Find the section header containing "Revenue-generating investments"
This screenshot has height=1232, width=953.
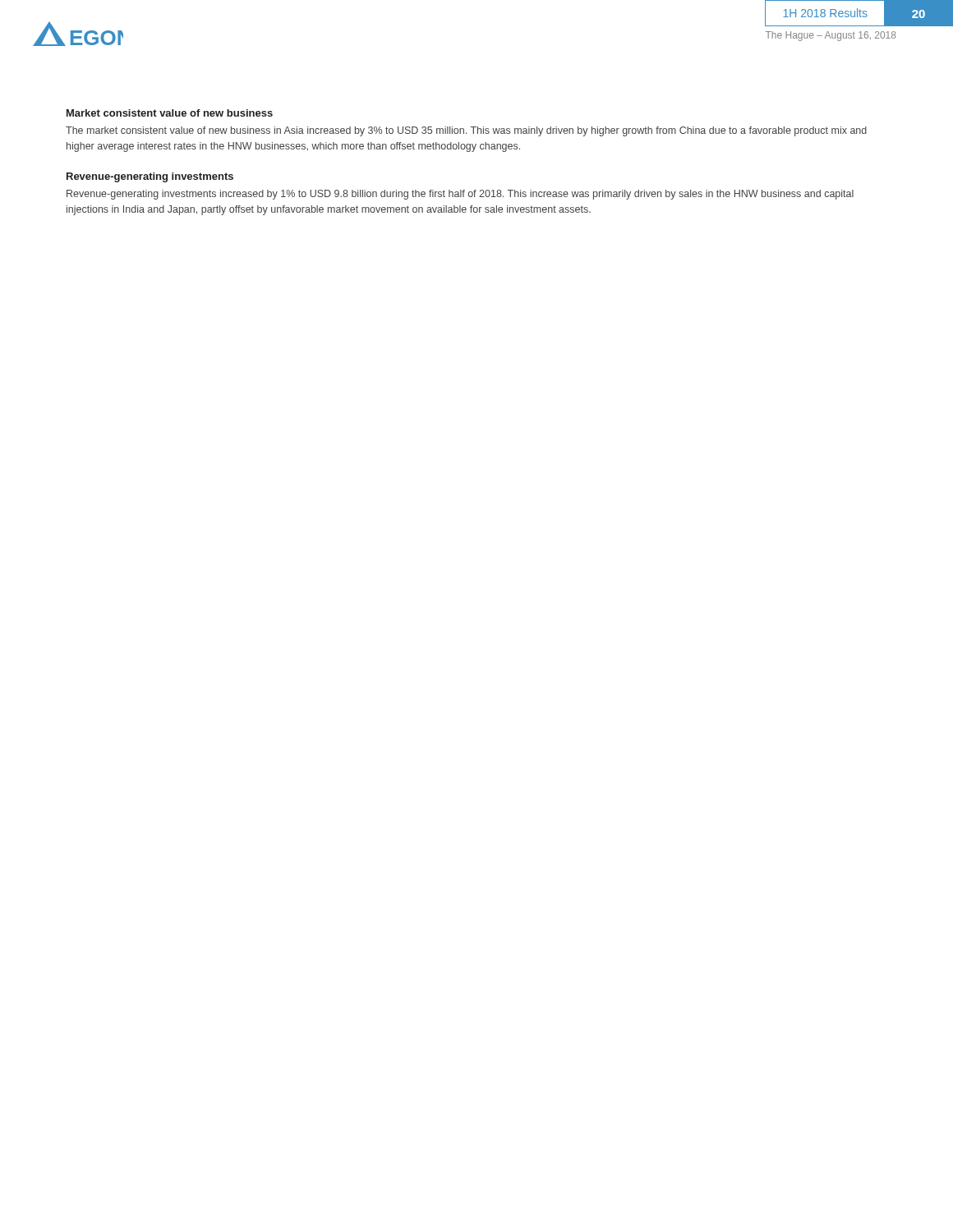tap(150, 176)
